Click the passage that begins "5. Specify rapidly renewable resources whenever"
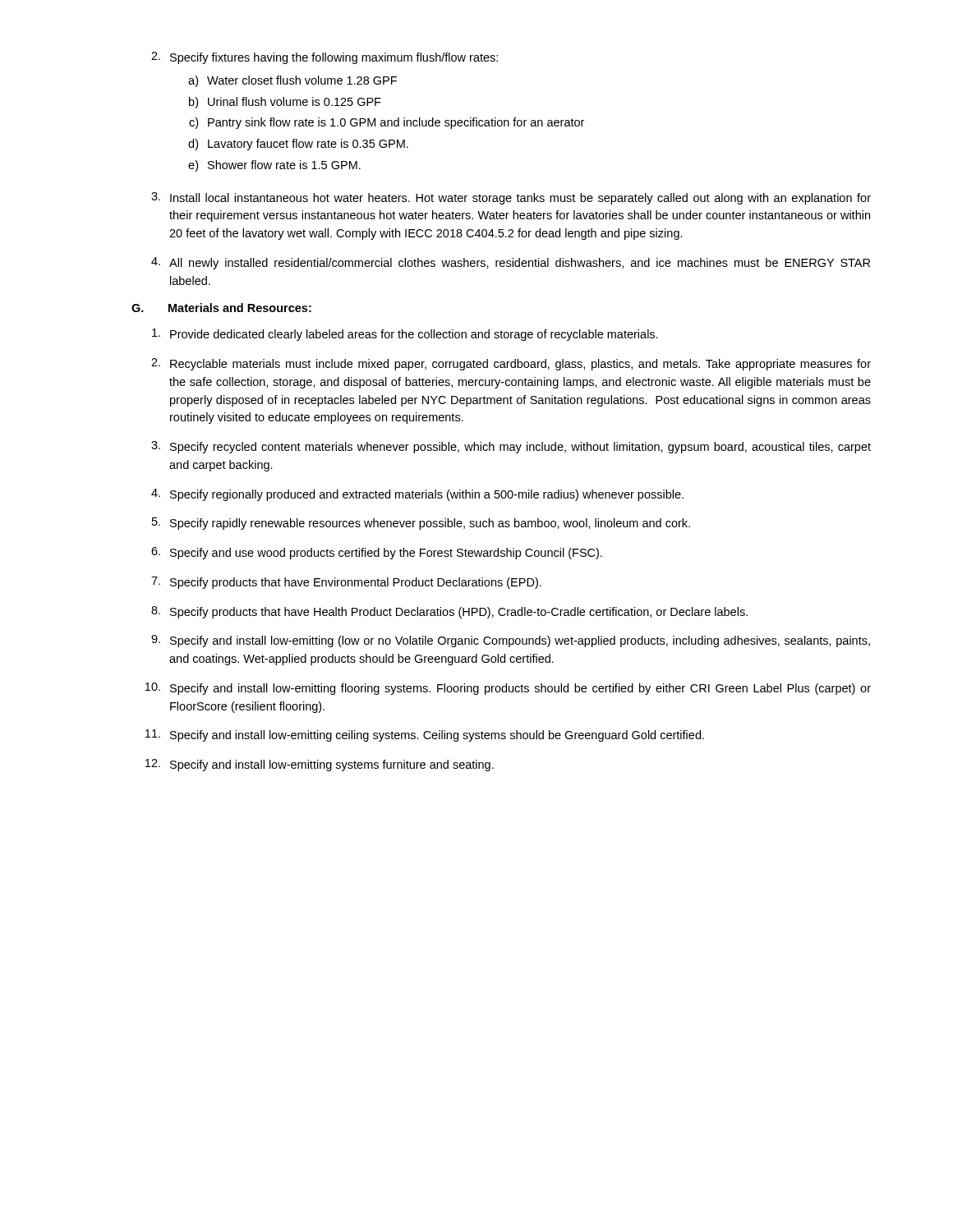The width and height of the screenshot is (953, 1232). 501,524
